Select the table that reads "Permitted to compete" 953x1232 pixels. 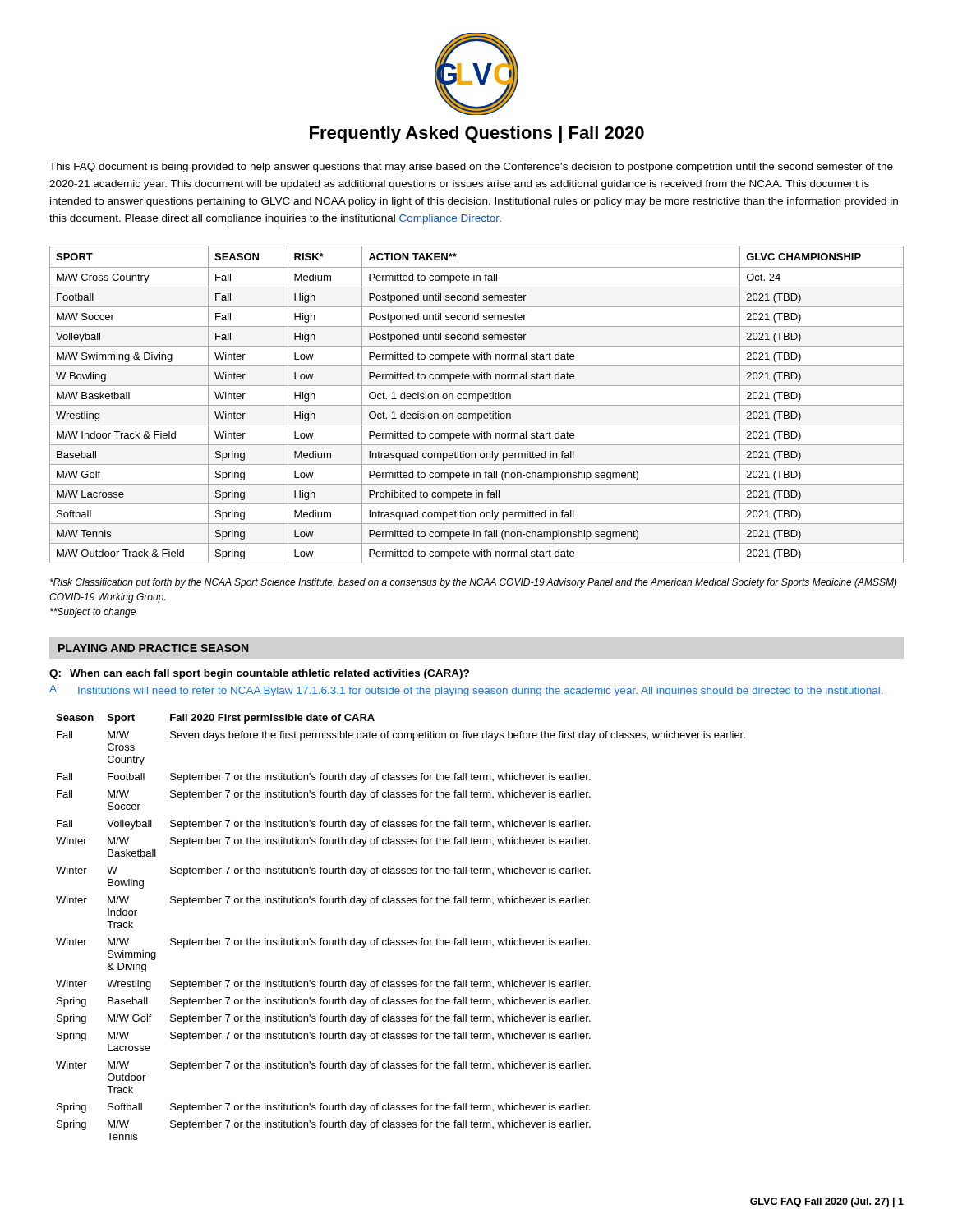476,404
